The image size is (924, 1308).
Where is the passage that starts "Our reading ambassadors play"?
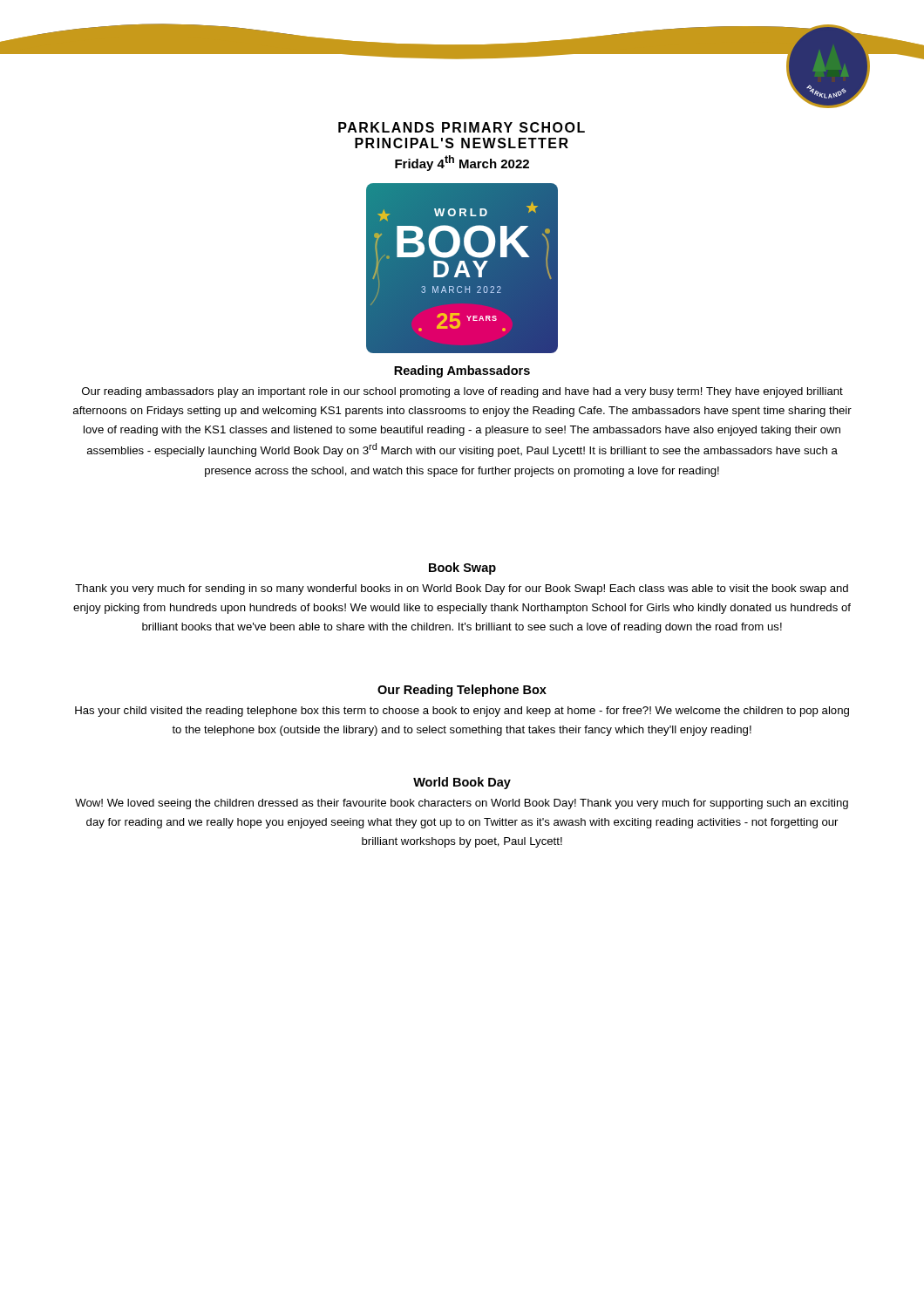[462, 431]
